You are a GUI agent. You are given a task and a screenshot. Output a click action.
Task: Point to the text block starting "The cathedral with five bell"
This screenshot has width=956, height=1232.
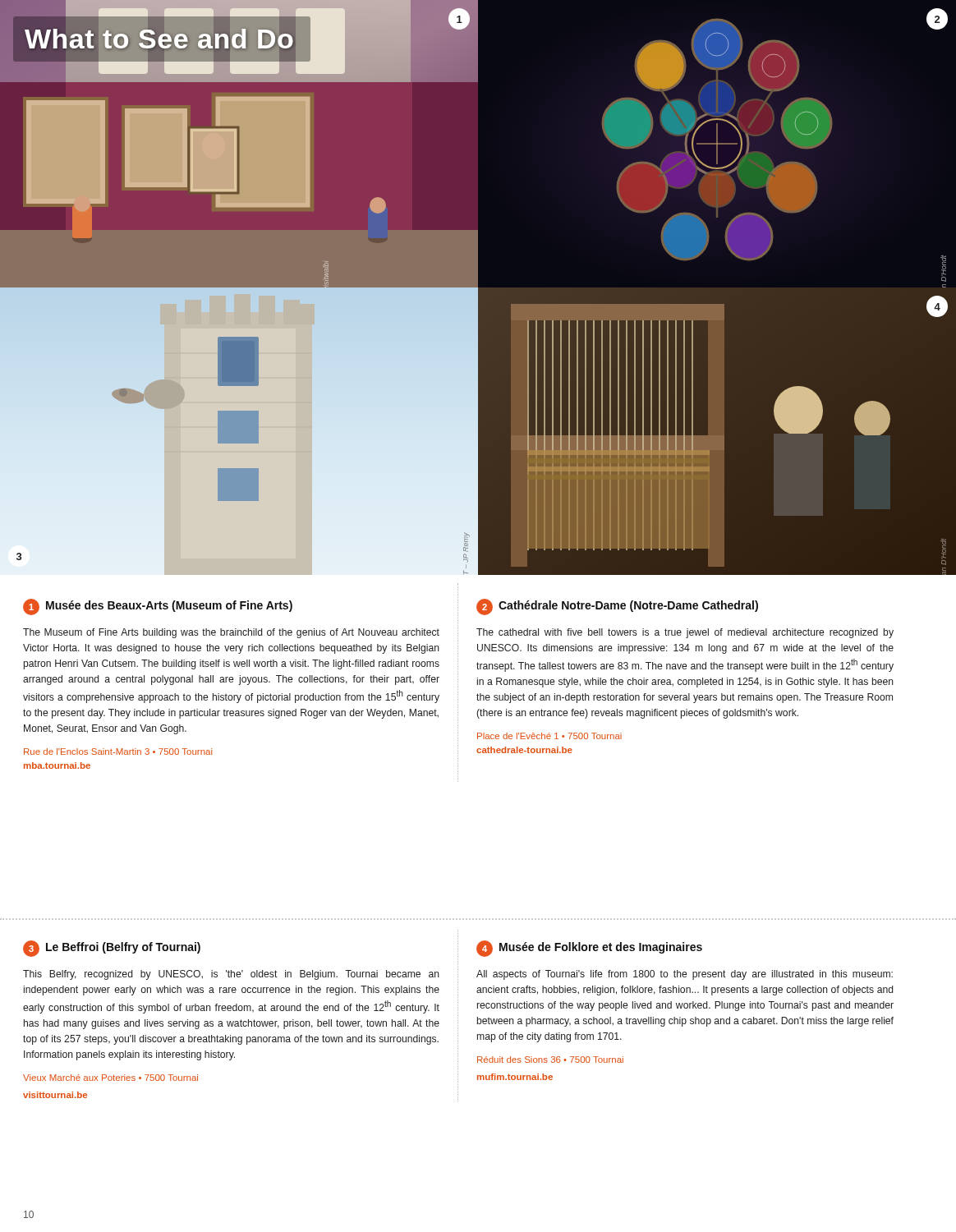(685, 673)
